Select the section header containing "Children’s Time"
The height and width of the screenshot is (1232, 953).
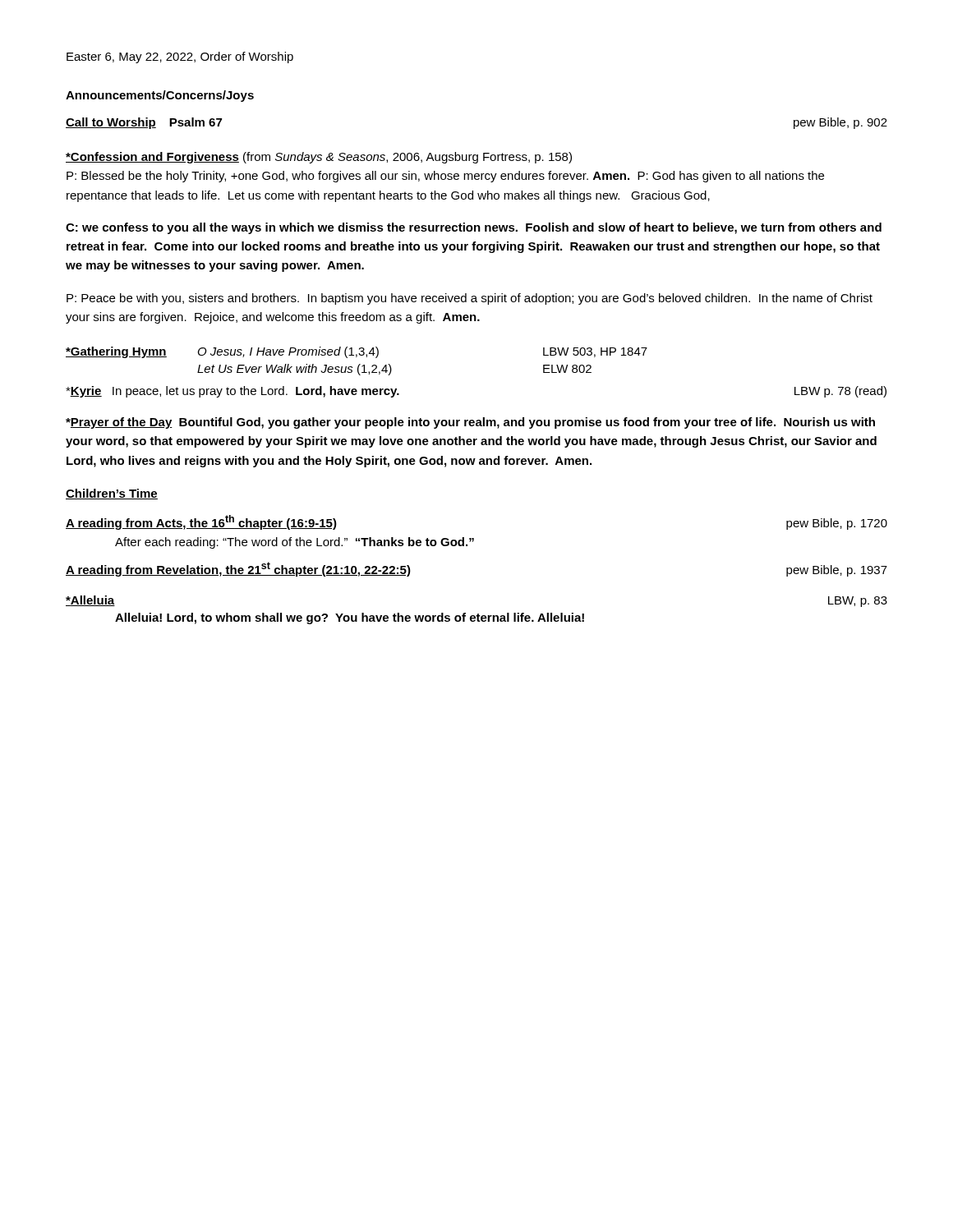[112, 493]
